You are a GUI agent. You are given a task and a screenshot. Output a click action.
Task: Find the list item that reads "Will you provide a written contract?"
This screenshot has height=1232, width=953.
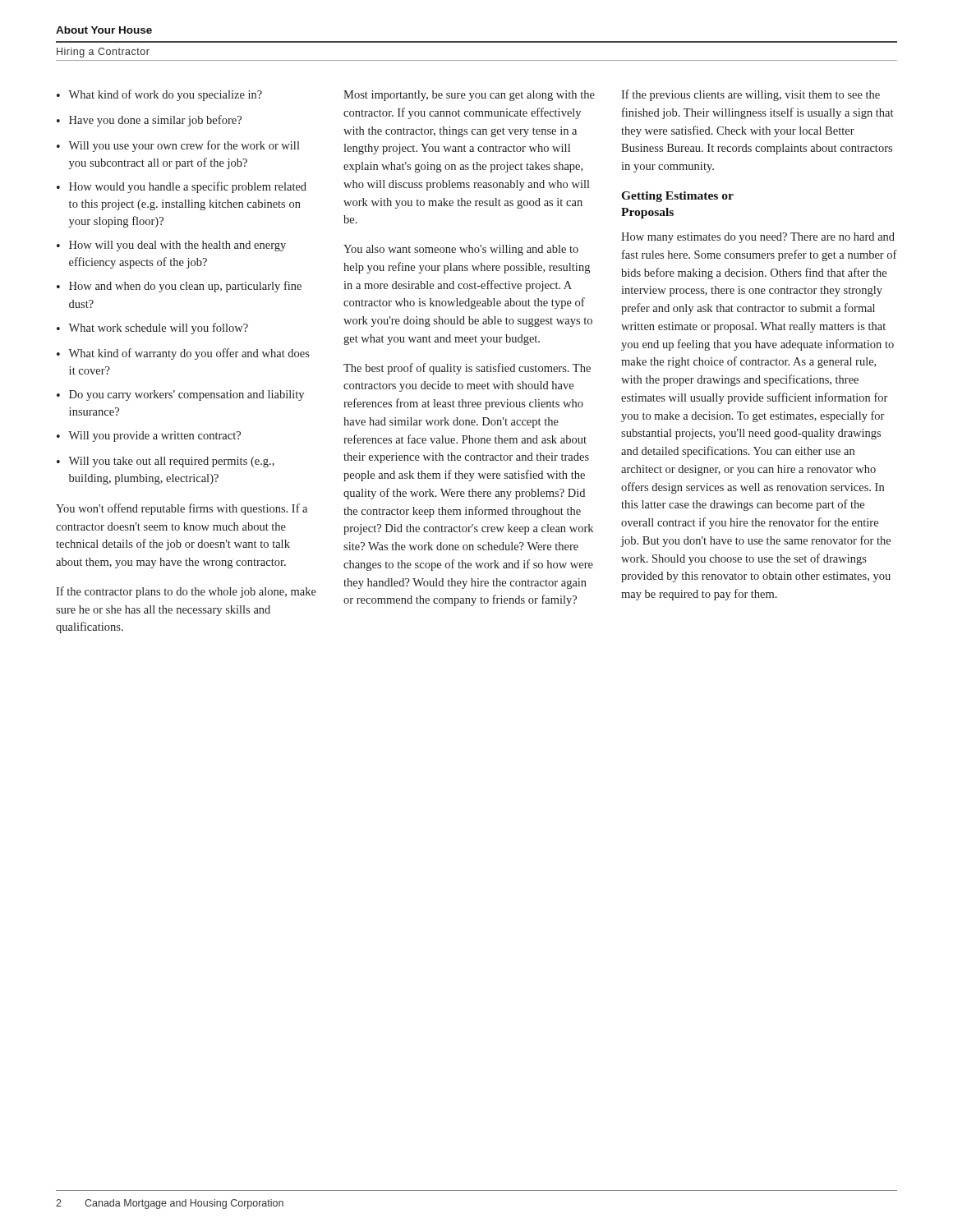(x=155, y=435)
